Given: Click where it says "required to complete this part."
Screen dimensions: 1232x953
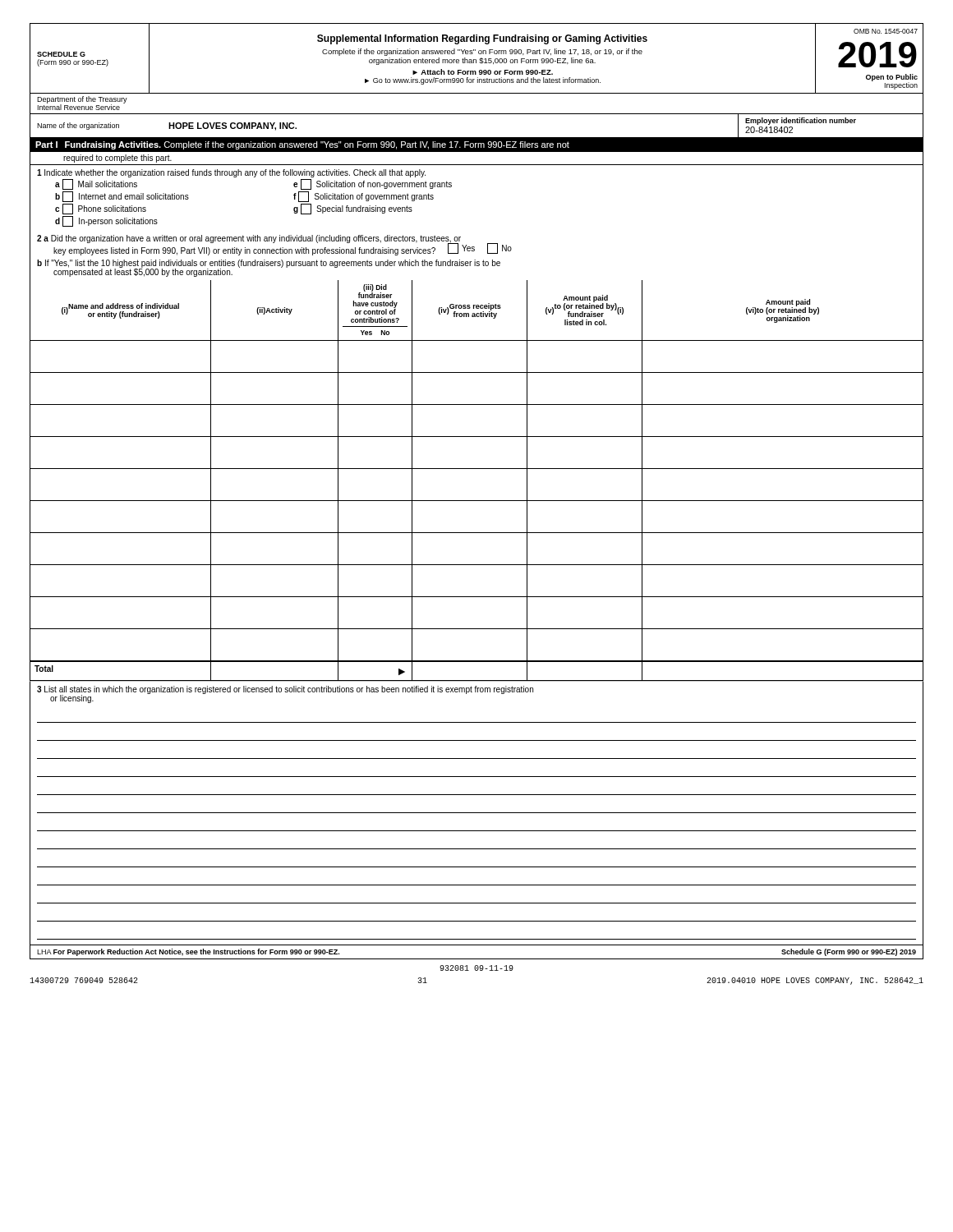Looking at the screenshot, I should point(118,158).
